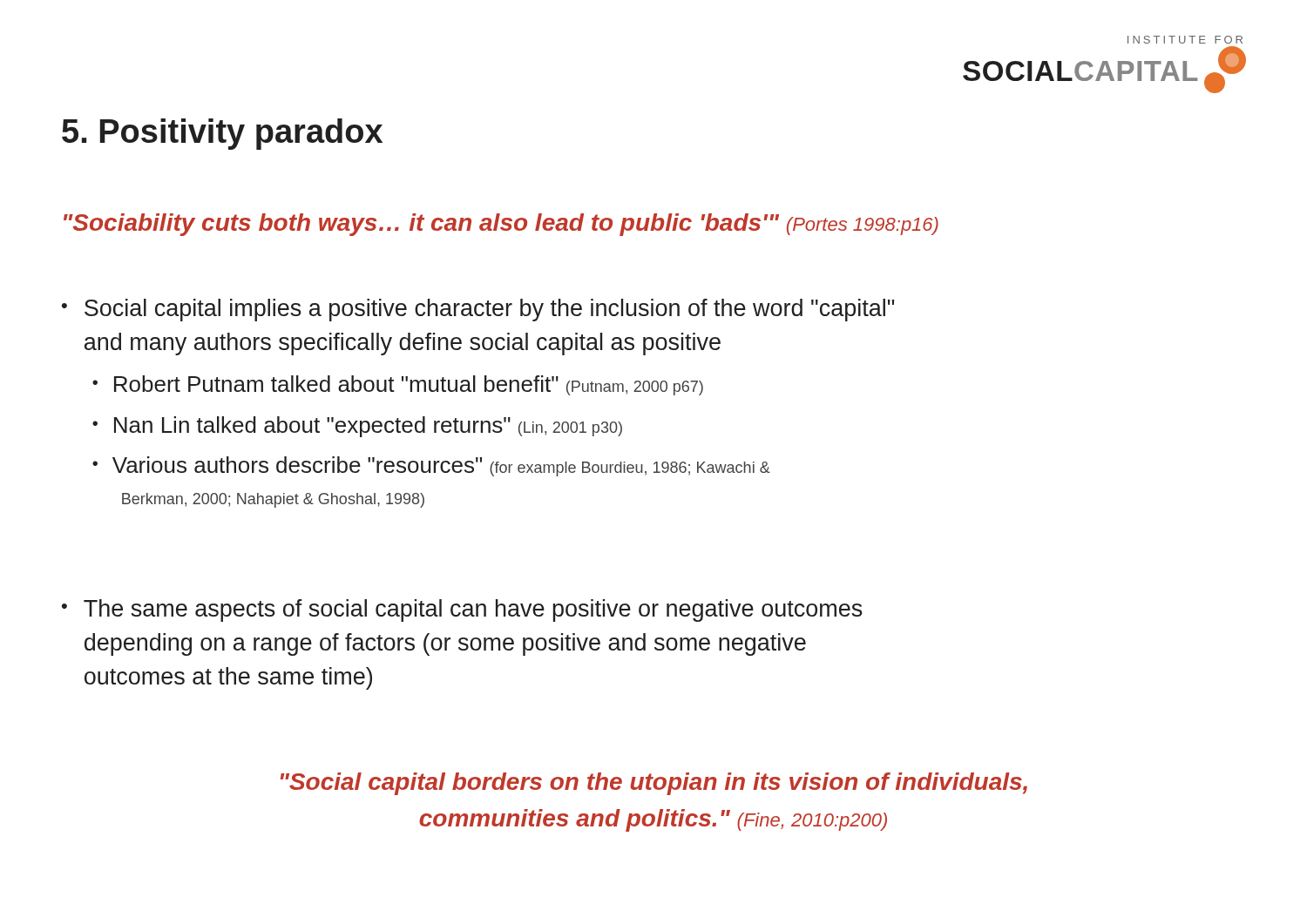This screenshot has height=924, width=1307.
Task: Where is the passage that starts "• The same aspects of social"?
Action: tap(654, 643)
